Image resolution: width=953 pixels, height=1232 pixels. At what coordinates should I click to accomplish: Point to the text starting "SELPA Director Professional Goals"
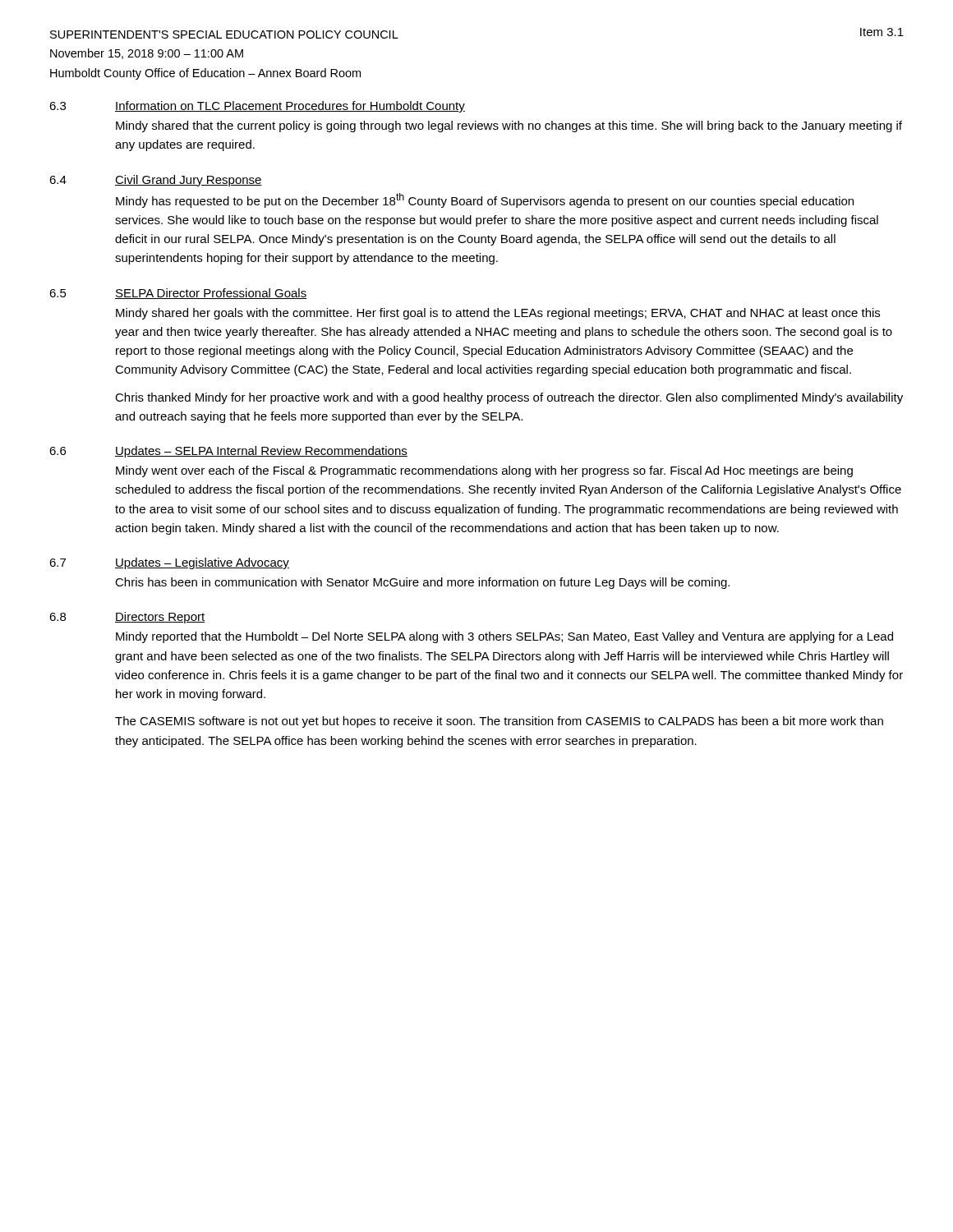point(211,292)
